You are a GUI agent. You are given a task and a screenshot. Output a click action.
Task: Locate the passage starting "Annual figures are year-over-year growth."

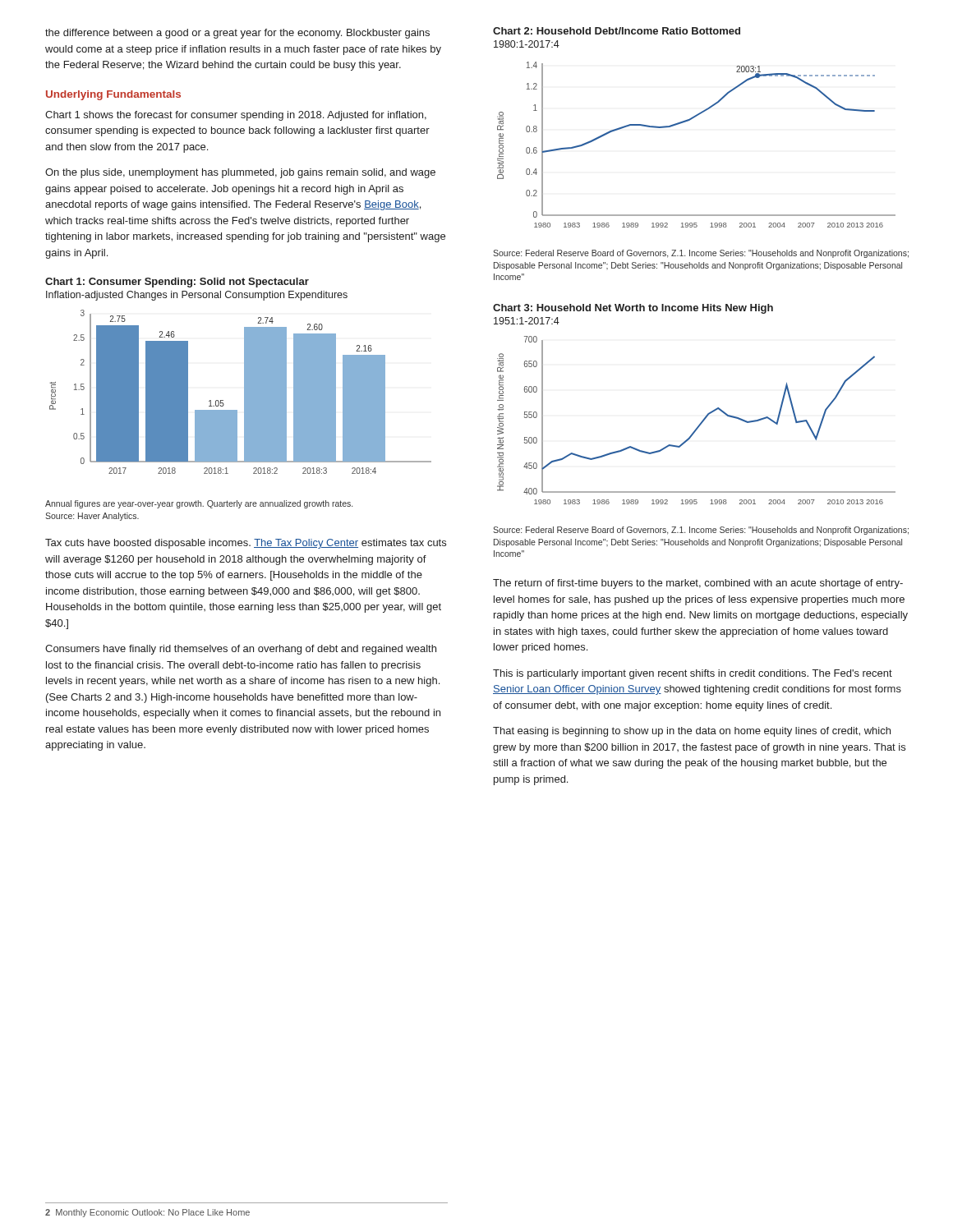[x=199, y=510]
